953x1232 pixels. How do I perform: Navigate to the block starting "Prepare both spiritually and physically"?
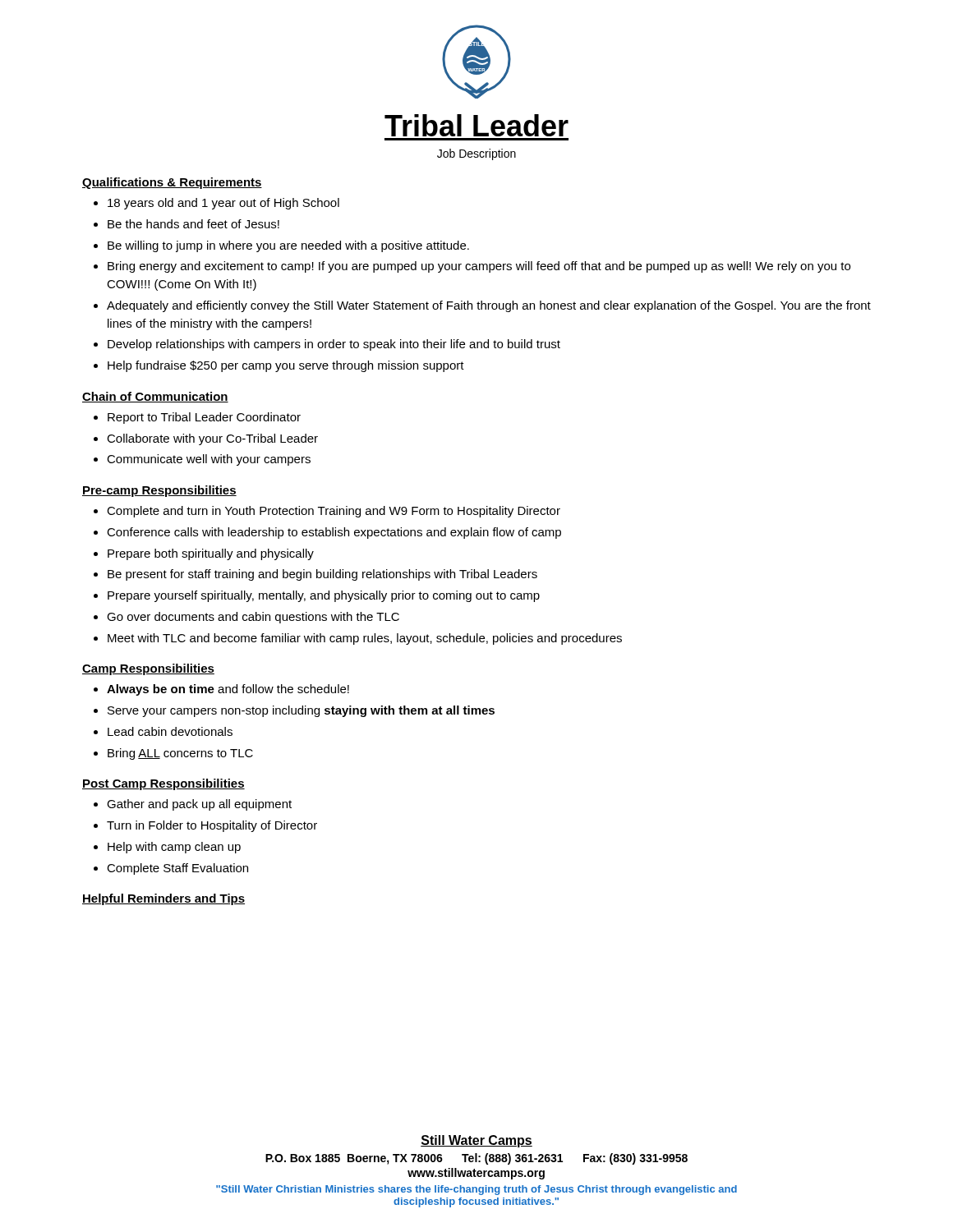(211, 554)
